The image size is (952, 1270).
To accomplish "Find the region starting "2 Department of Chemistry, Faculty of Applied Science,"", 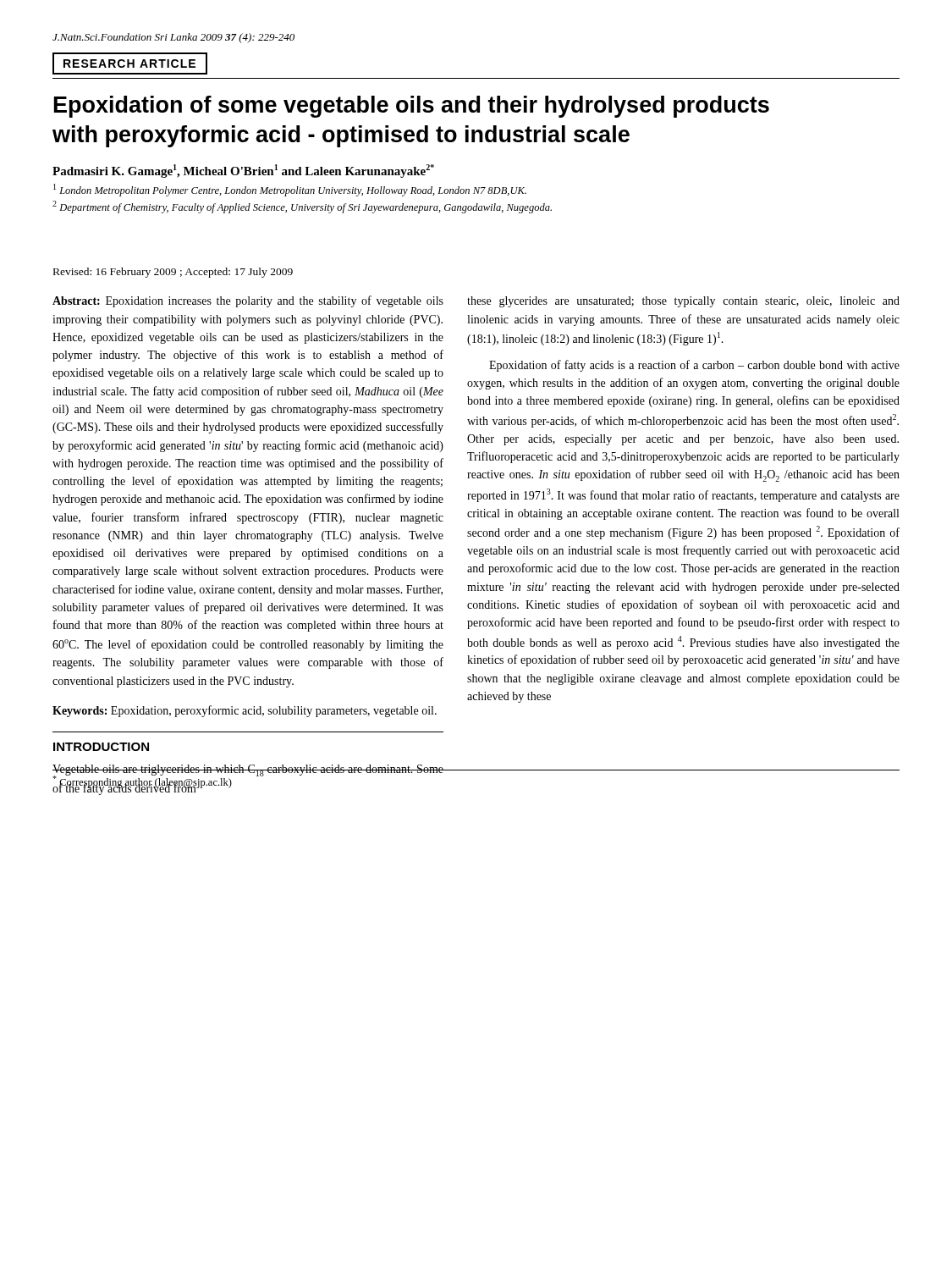I will pyautogui.click(x=303, y=206).
